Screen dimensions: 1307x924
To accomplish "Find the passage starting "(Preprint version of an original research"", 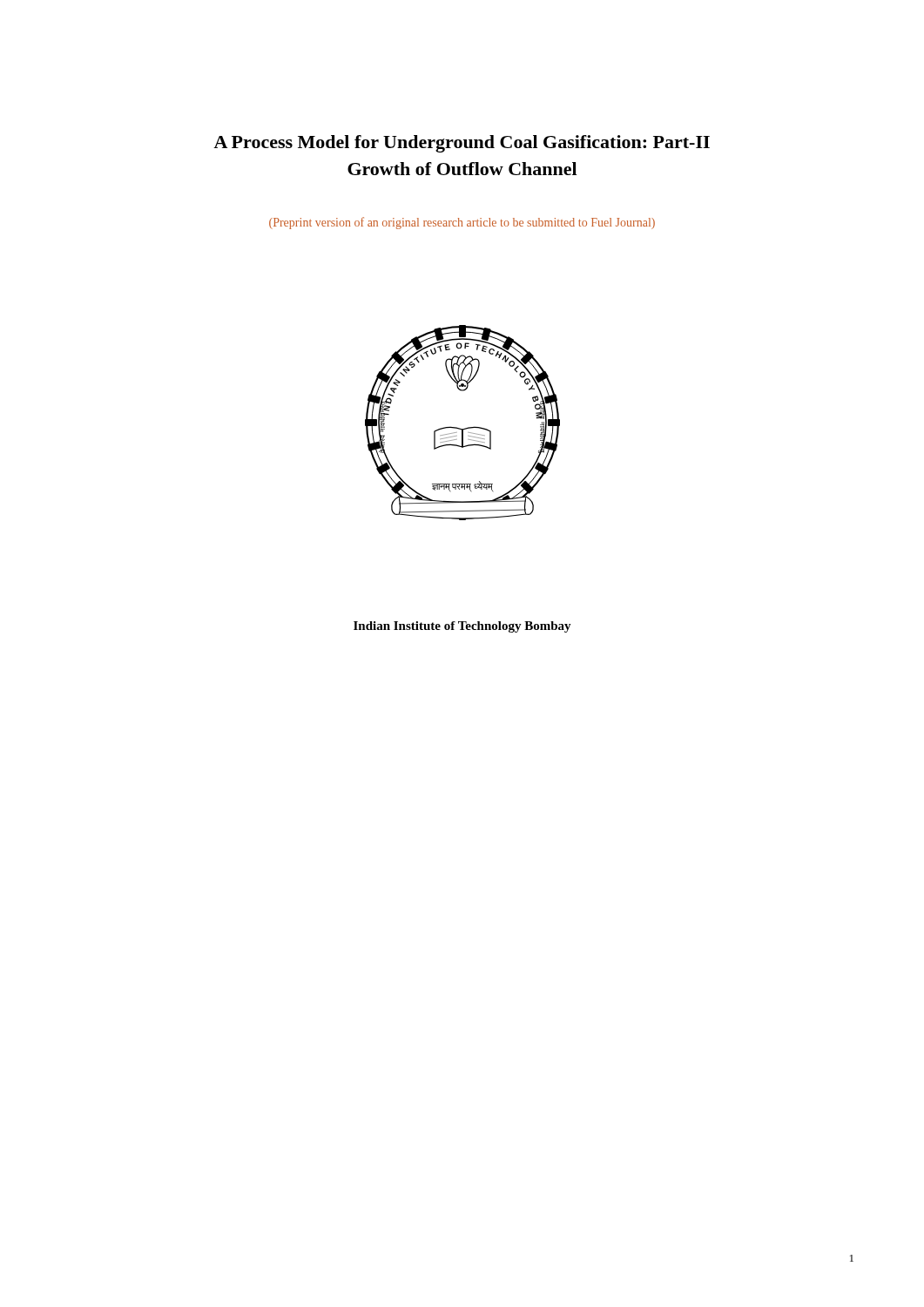I will (x=462, y=223).
